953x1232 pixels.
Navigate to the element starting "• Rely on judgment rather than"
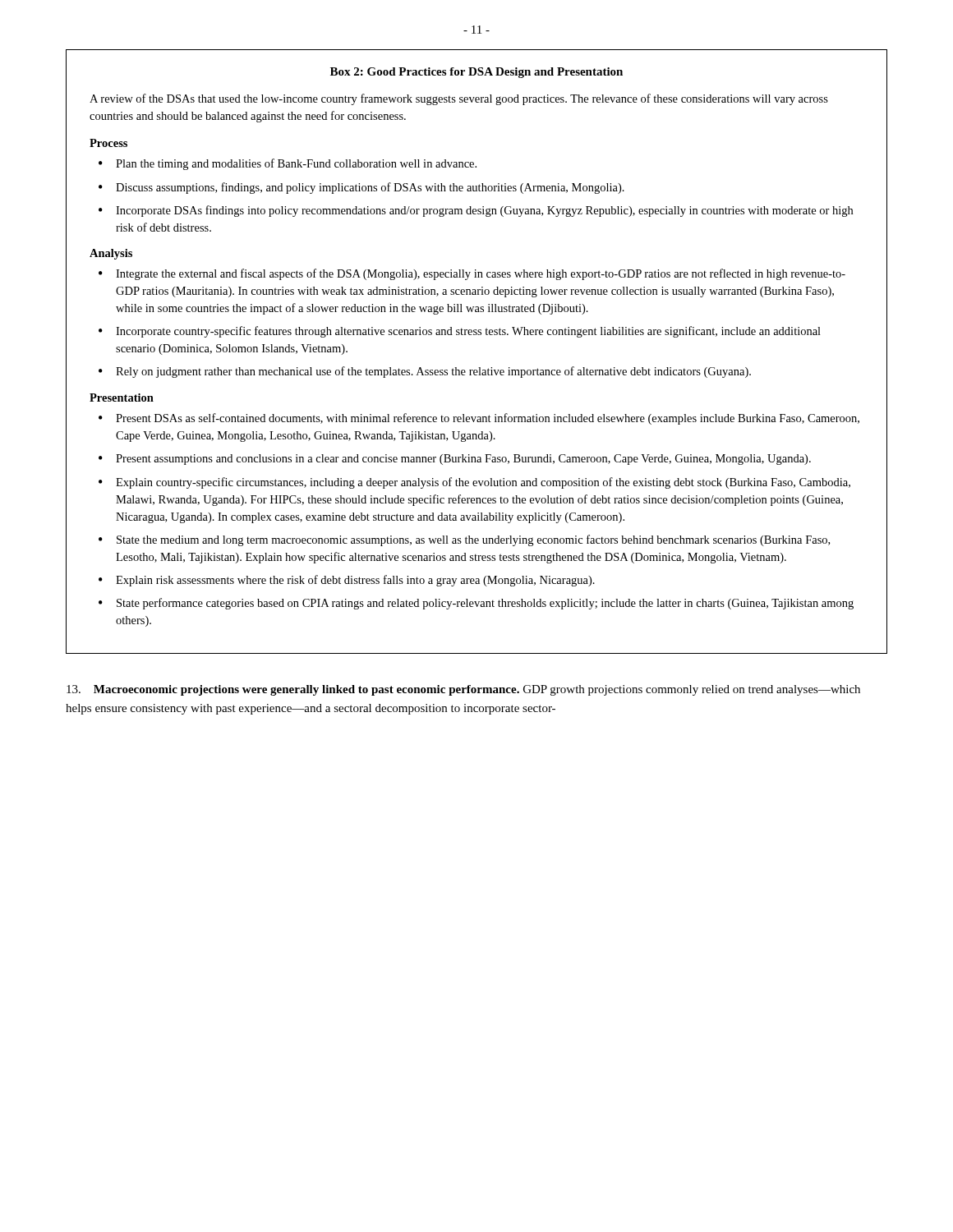pos(481,372)
